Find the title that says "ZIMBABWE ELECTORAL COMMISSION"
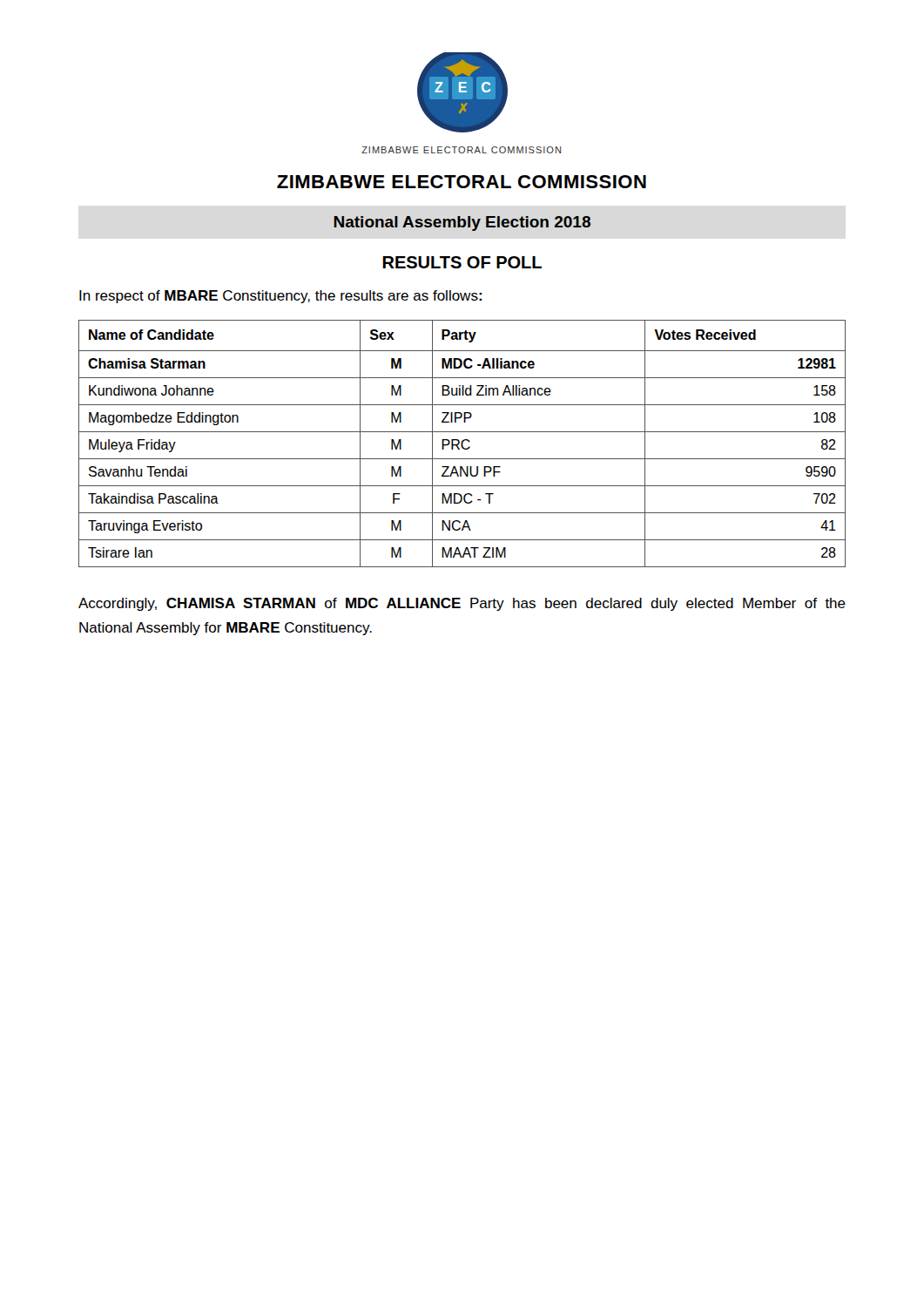 [x=462, y=182]
